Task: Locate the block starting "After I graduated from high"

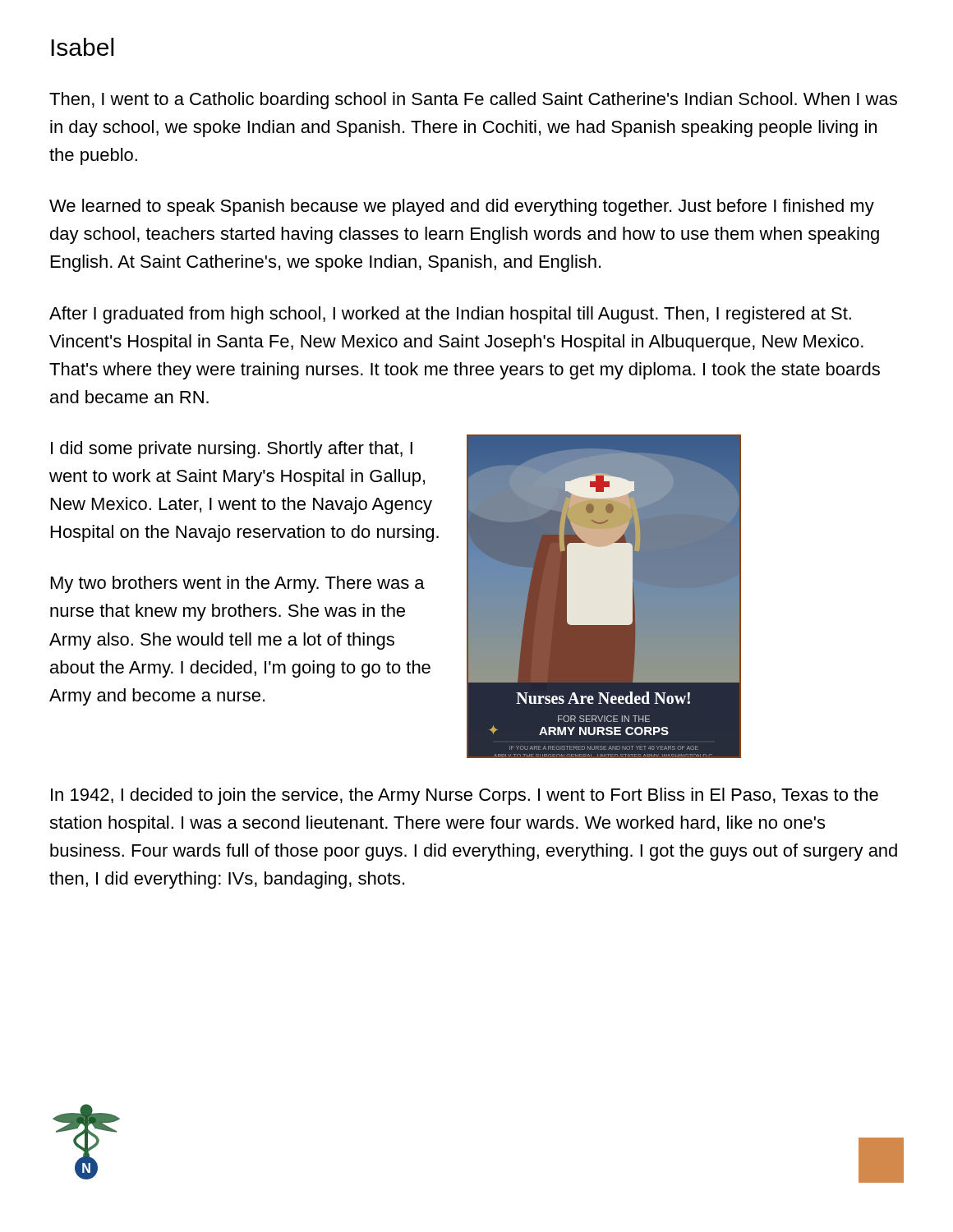Action: click(x=465, y=355)
